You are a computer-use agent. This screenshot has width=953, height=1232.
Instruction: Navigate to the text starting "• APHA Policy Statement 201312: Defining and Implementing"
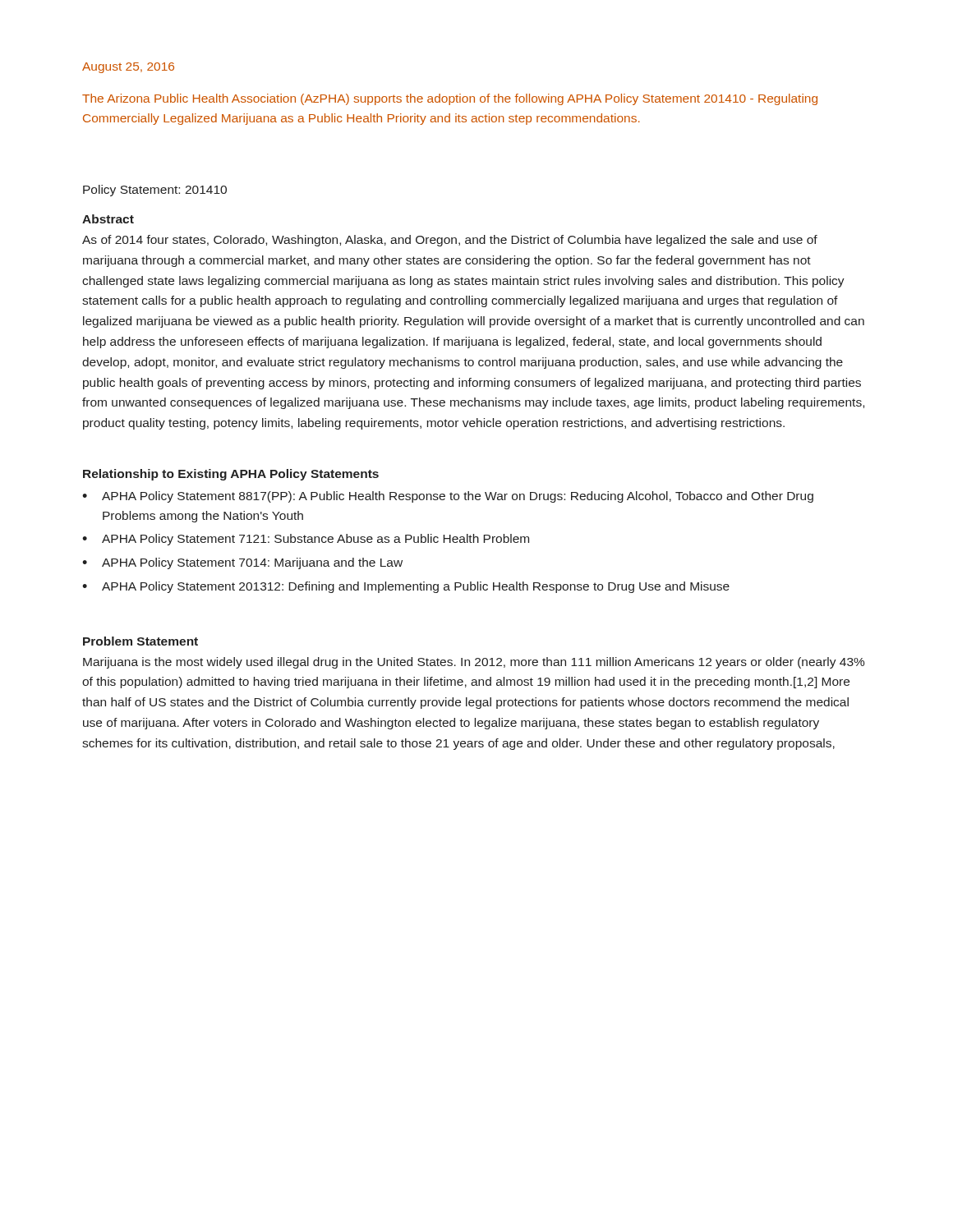[476, 587]
